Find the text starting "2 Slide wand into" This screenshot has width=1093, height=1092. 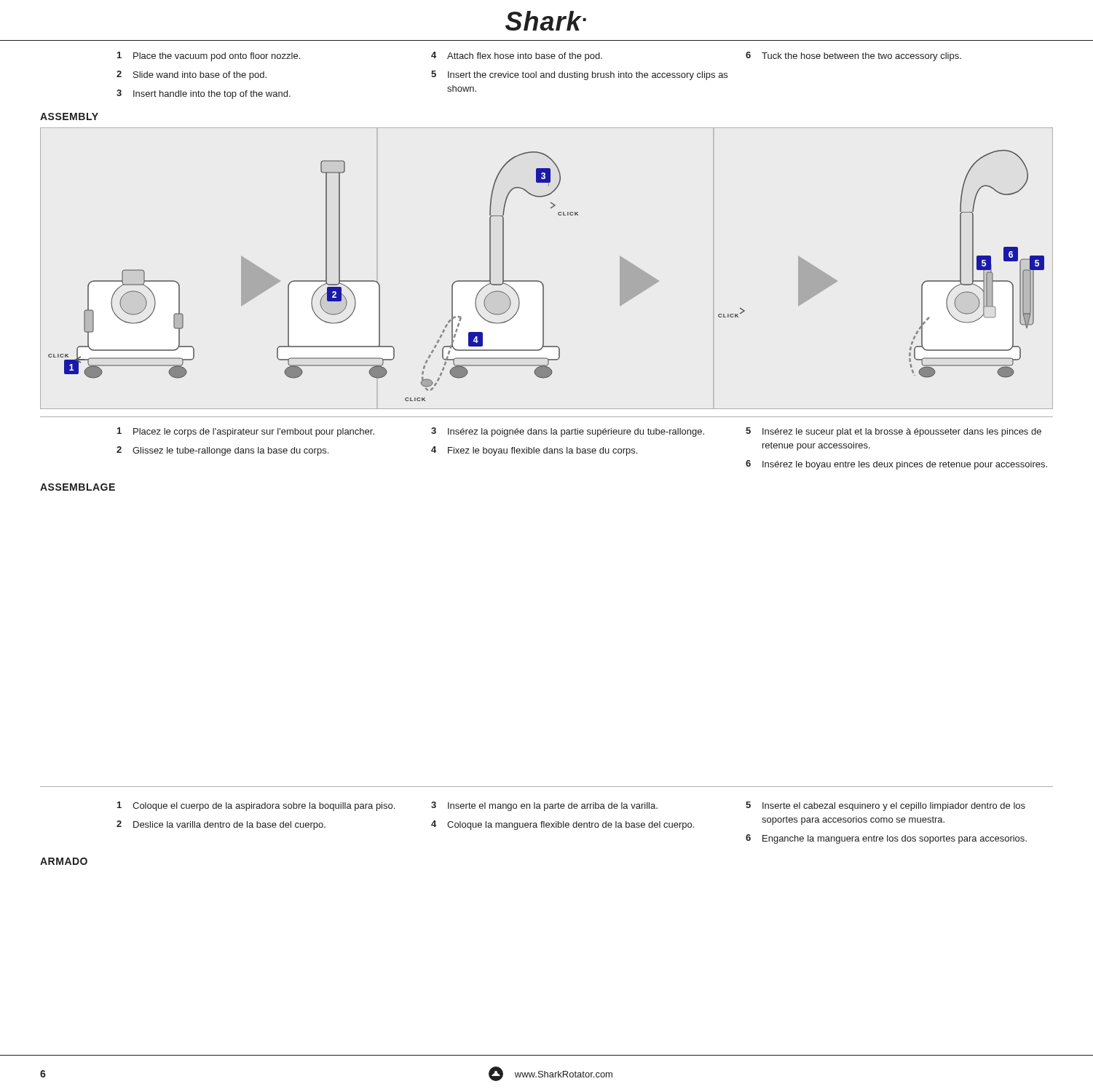(192, 75)
